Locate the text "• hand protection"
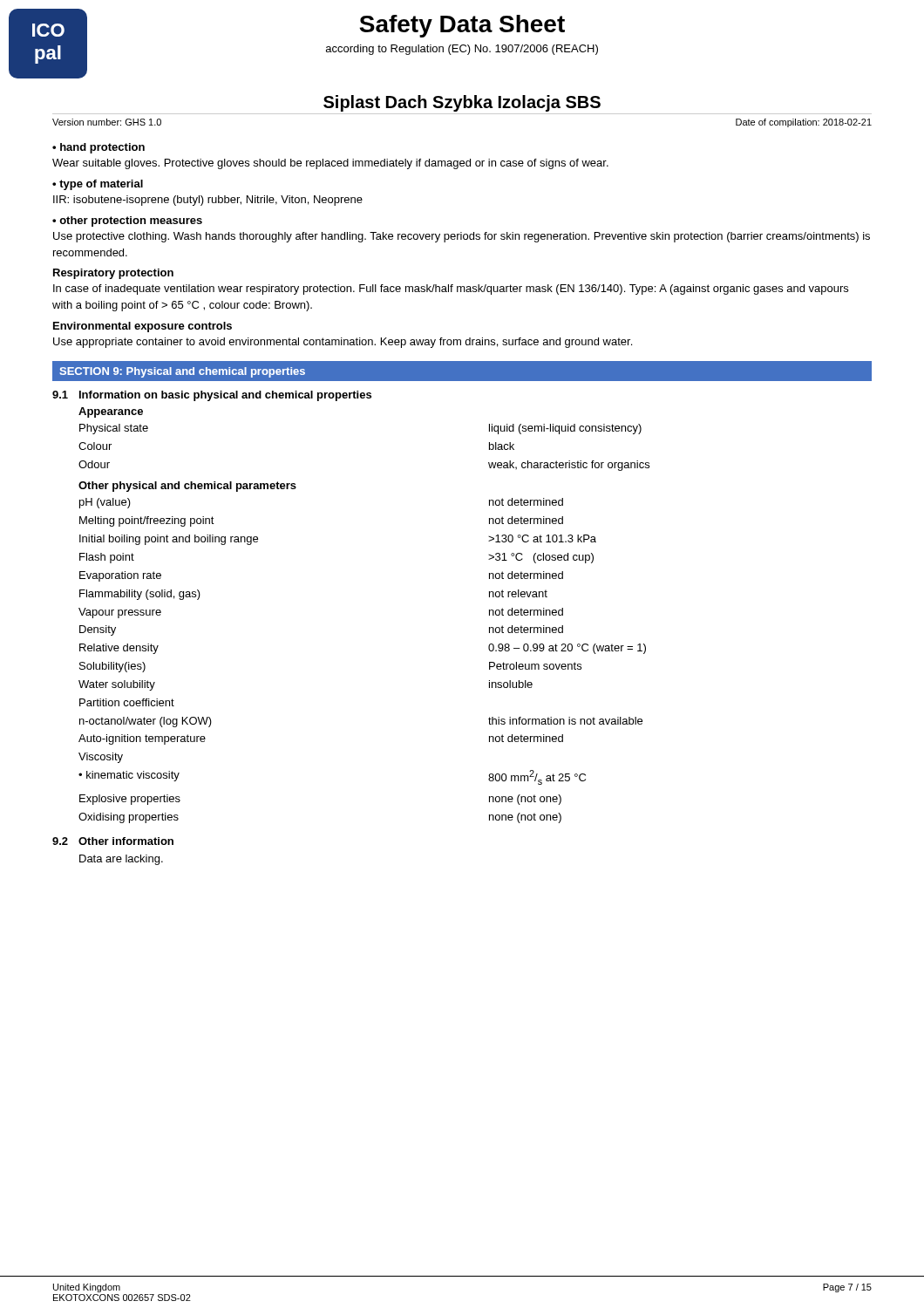The width and height of the screenshot is (924, 1308). point(99,147)
